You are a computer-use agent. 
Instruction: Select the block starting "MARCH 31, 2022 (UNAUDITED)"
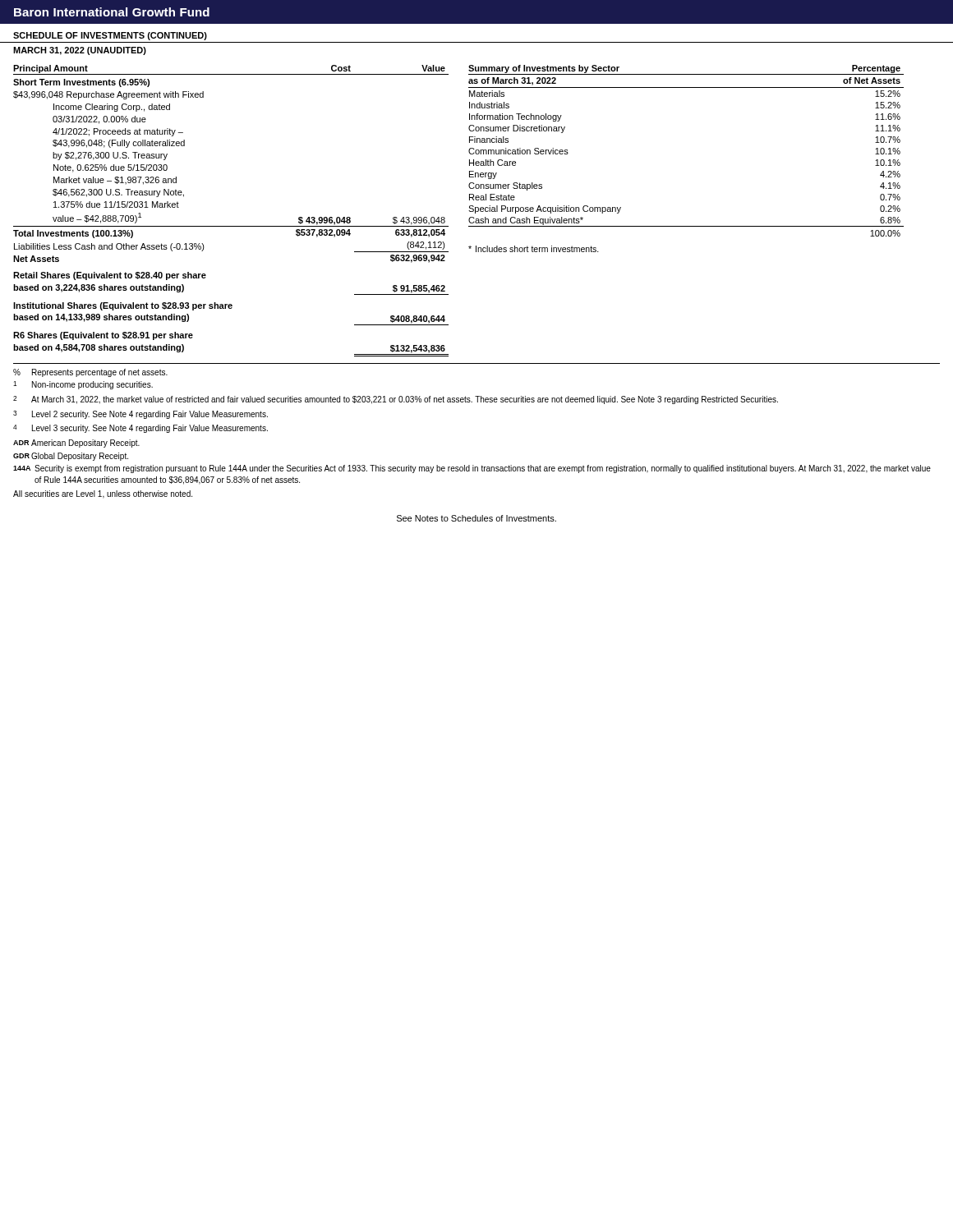click(80, 50)
